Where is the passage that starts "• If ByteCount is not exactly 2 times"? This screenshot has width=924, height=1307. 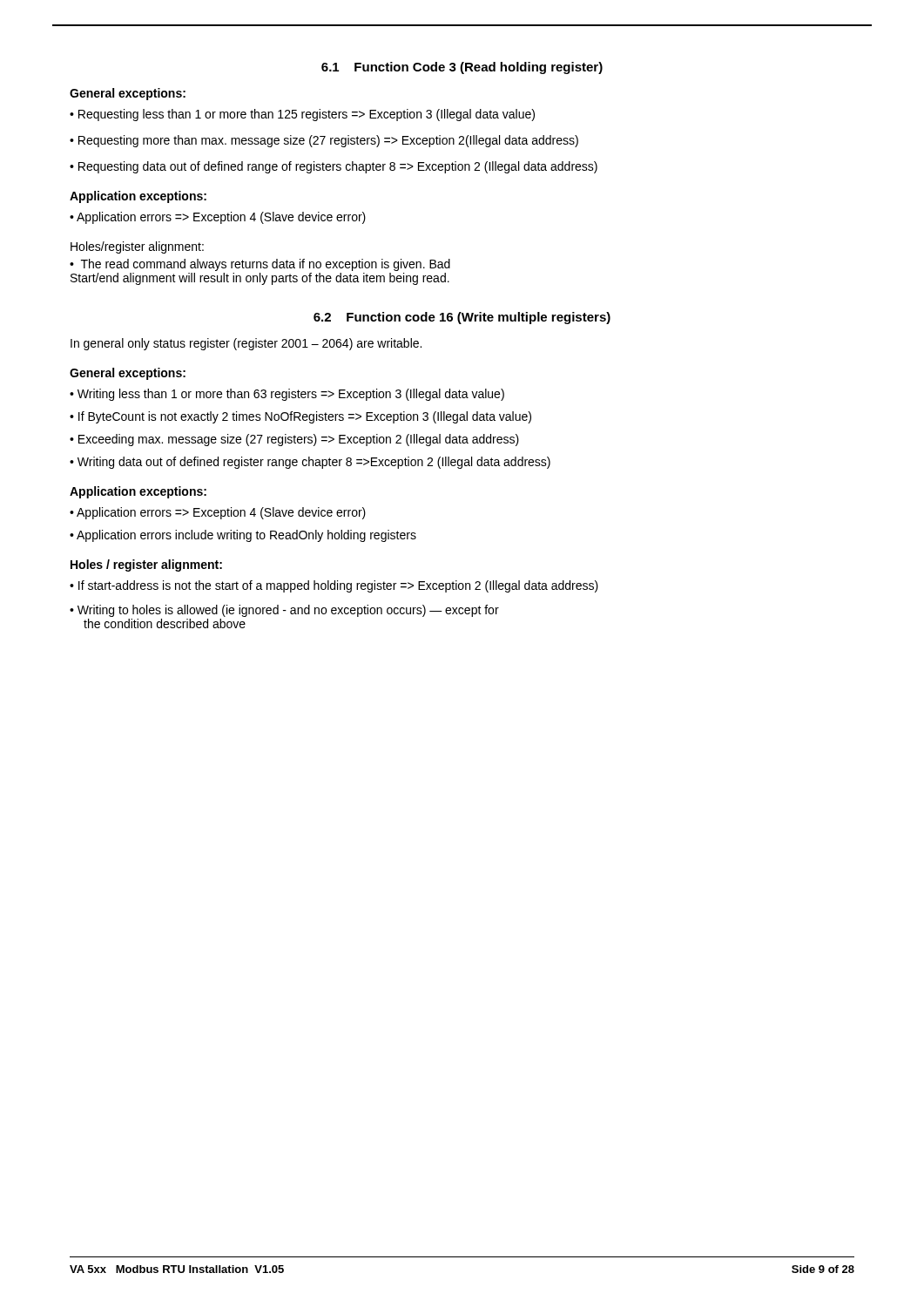(301, 416)
